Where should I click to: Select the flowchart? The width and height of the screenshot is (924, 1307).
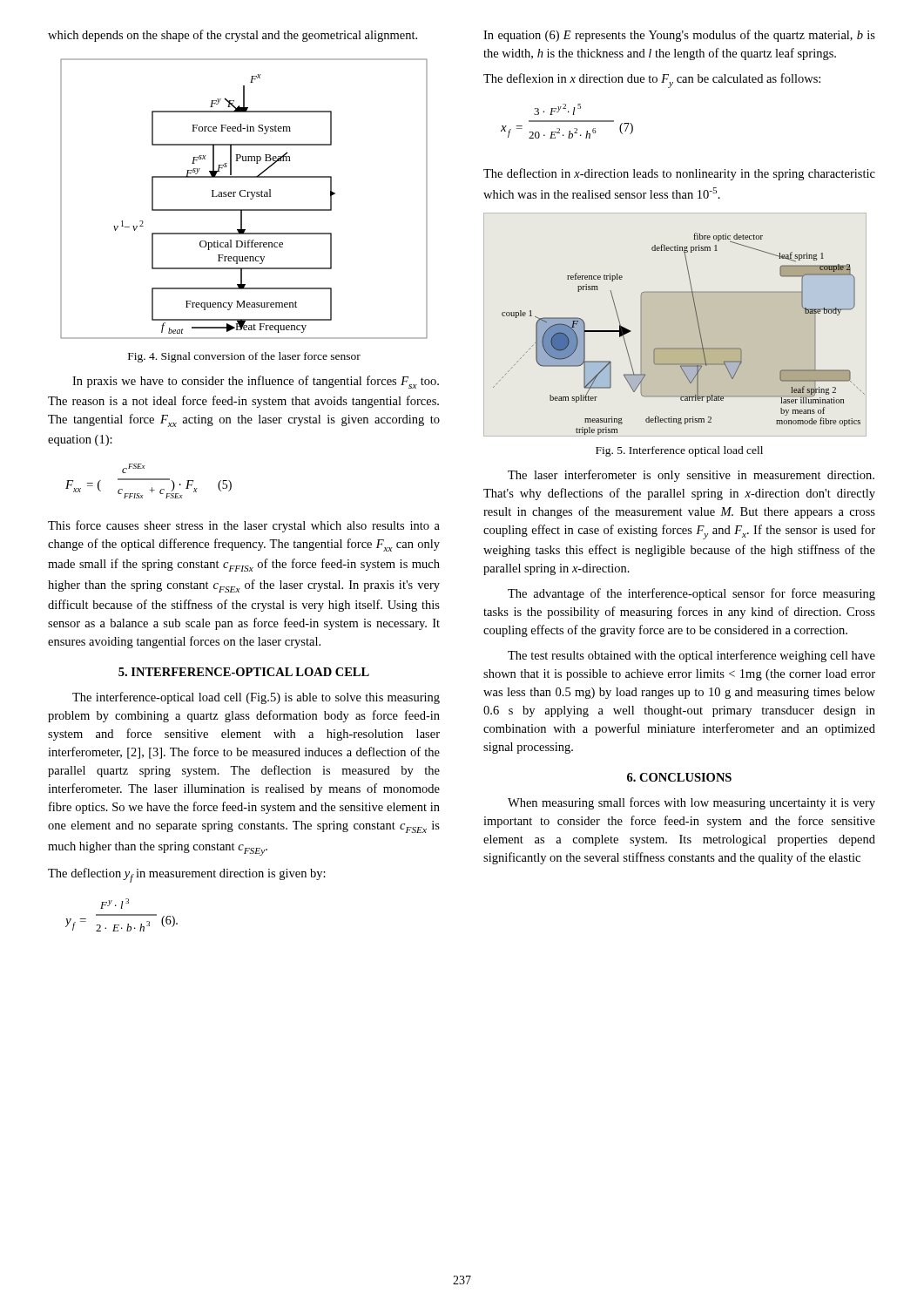click(x=244, y=199)
